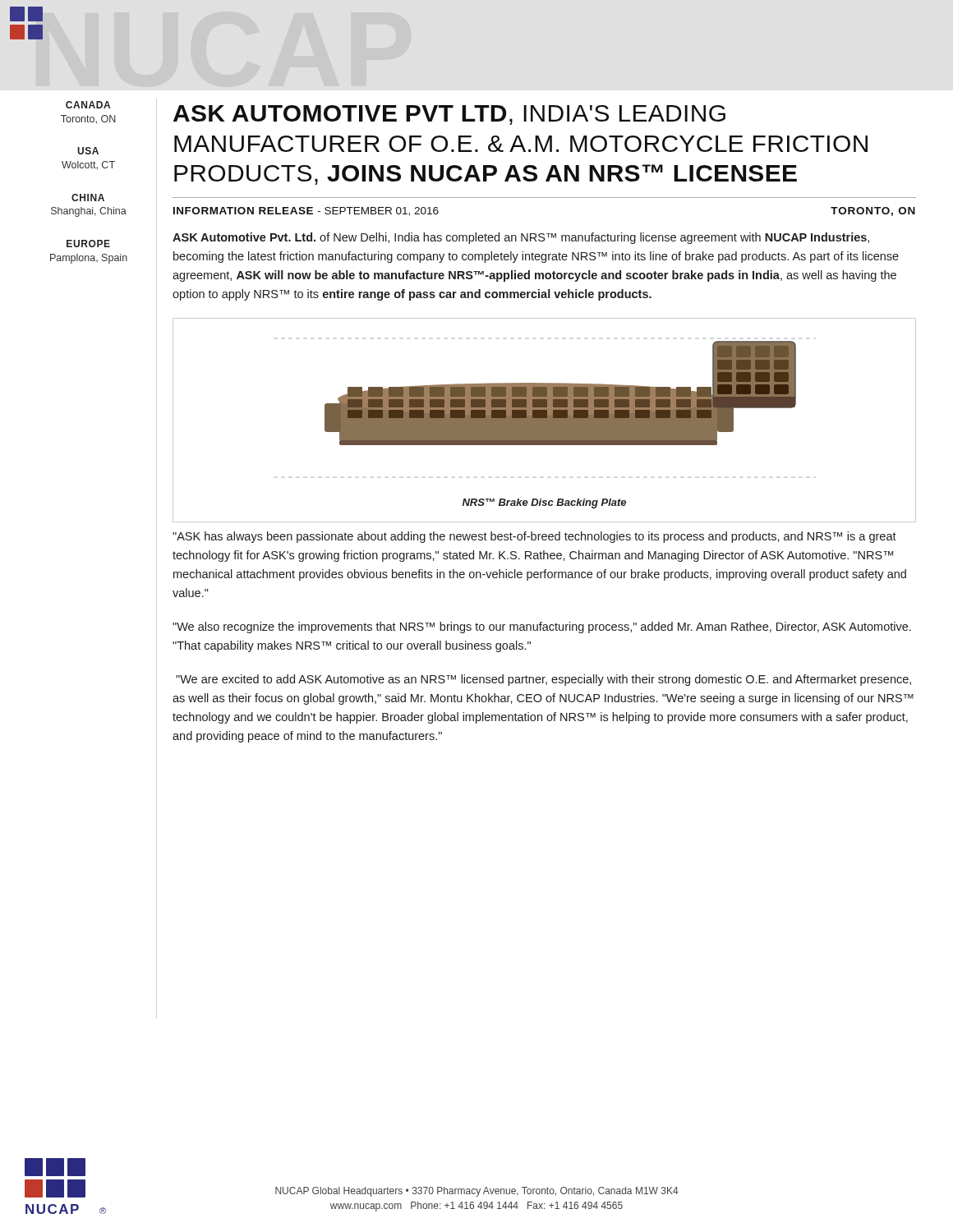Viewport: 953px width, 1232px height.
Task: Where is the passage that starts ""ASK has always been passionate about adding the"?
Action: pyautogui.click(x=540, y=565)
